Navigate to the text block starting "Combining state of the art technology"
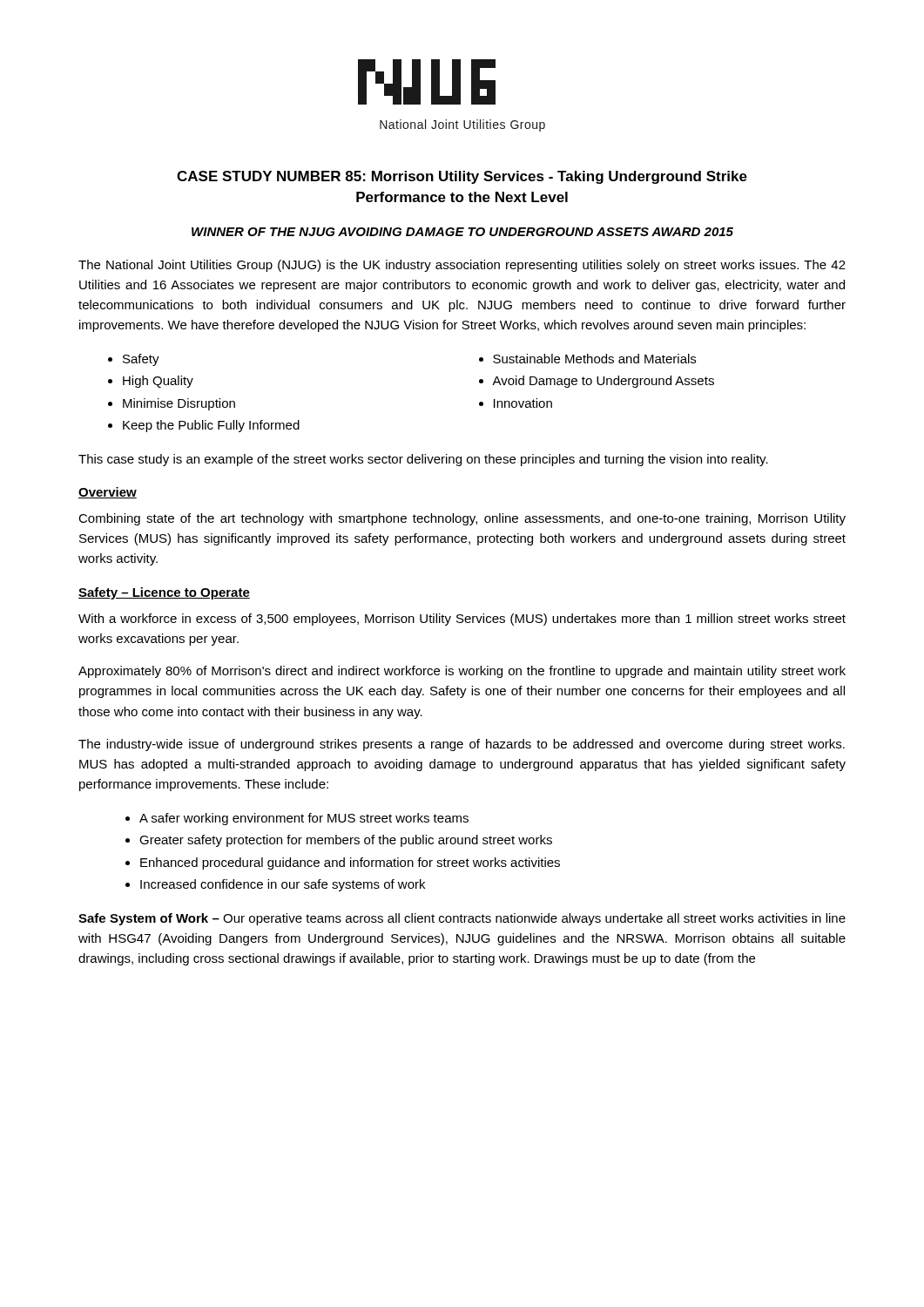Image resolution: width=924 pixels, height=1307 pixels. point(462,538)
